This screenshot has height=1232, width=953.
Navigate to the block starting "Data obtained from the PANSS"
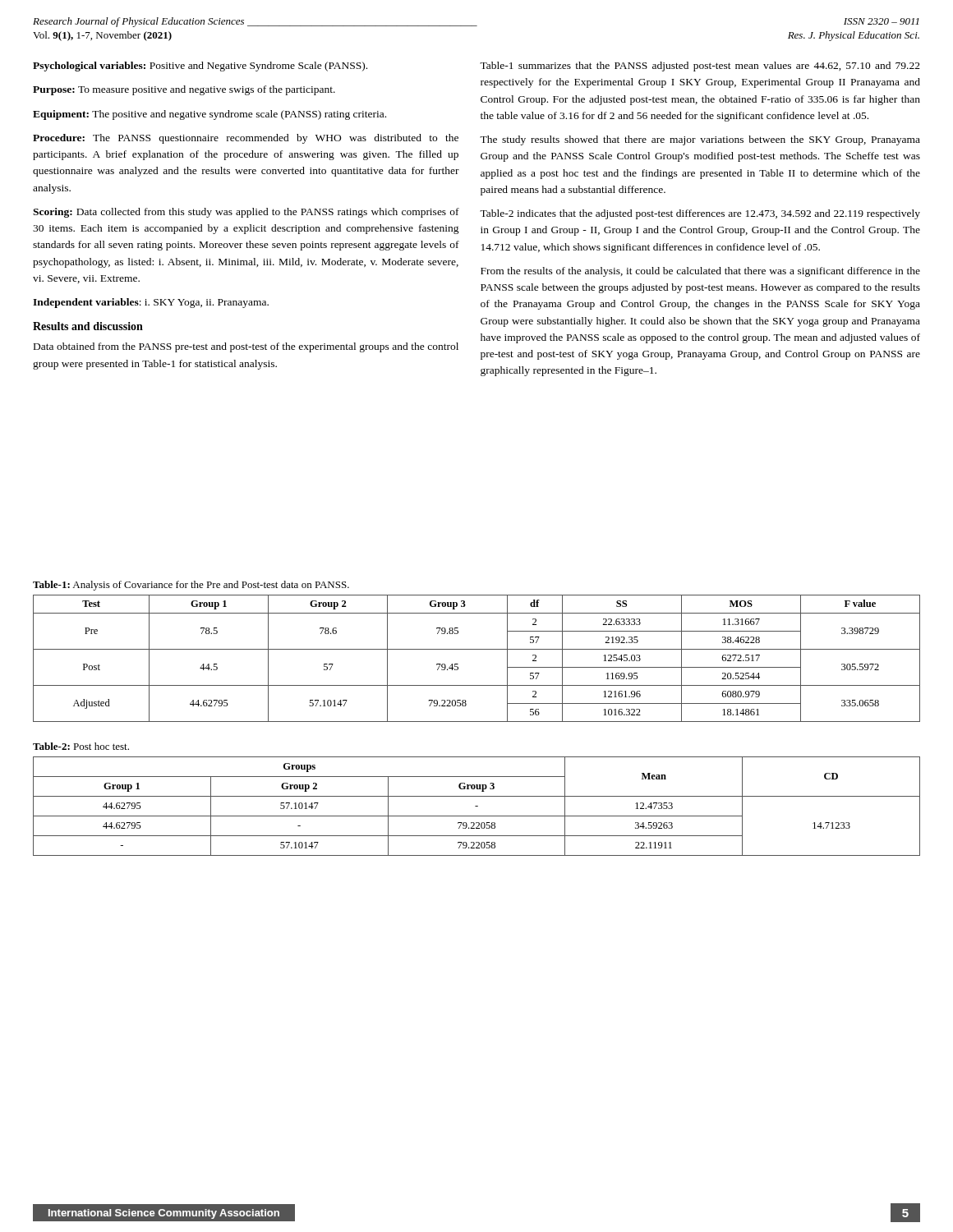tap(246, 355)
